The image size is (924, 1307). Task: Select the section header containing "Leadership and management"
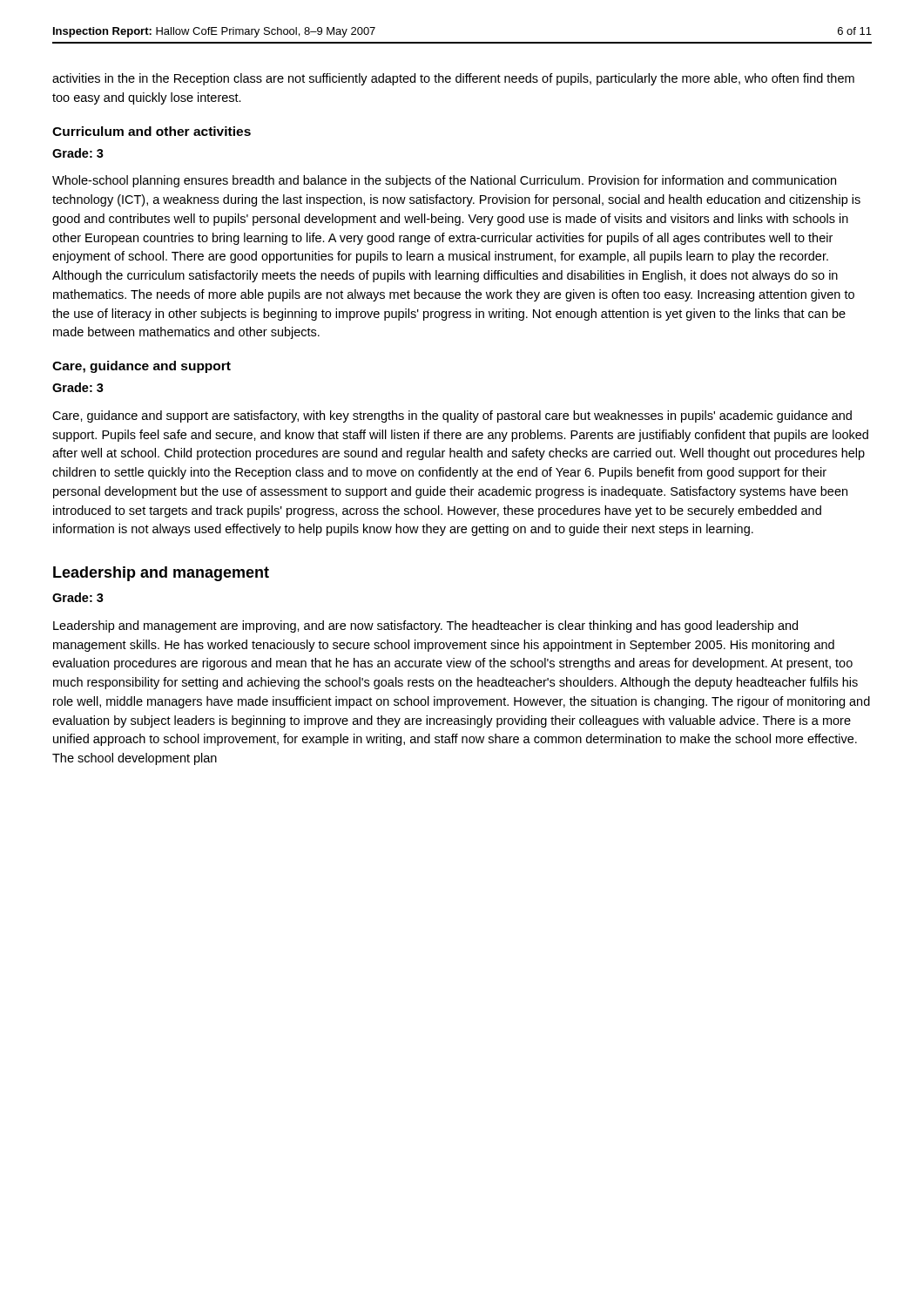click(x=161, y=572)
